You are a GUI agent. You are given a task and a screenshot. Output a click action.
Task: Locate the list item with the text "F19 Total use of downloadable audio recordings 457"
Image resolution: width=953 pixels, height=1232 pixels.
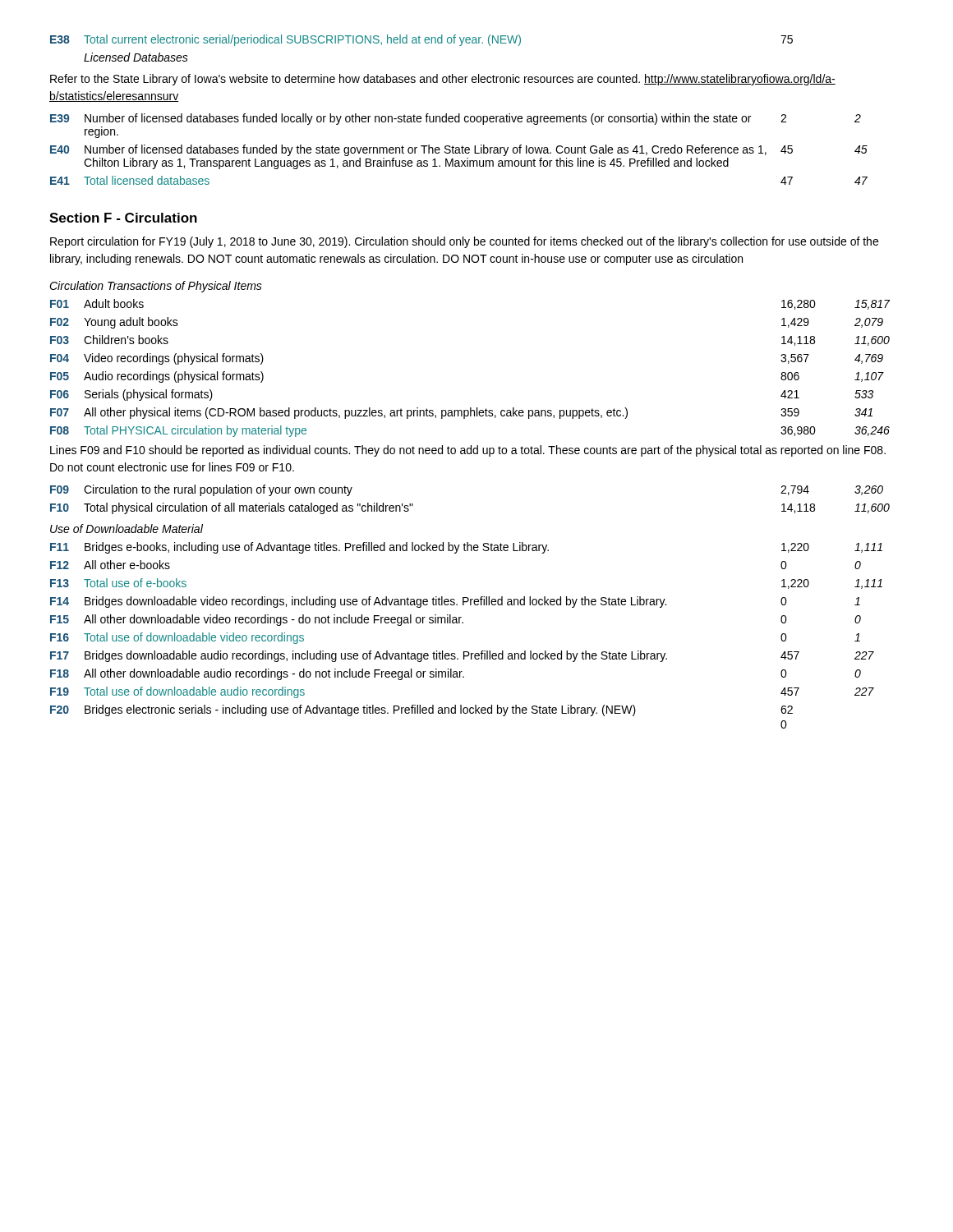[x=198, y=692]
